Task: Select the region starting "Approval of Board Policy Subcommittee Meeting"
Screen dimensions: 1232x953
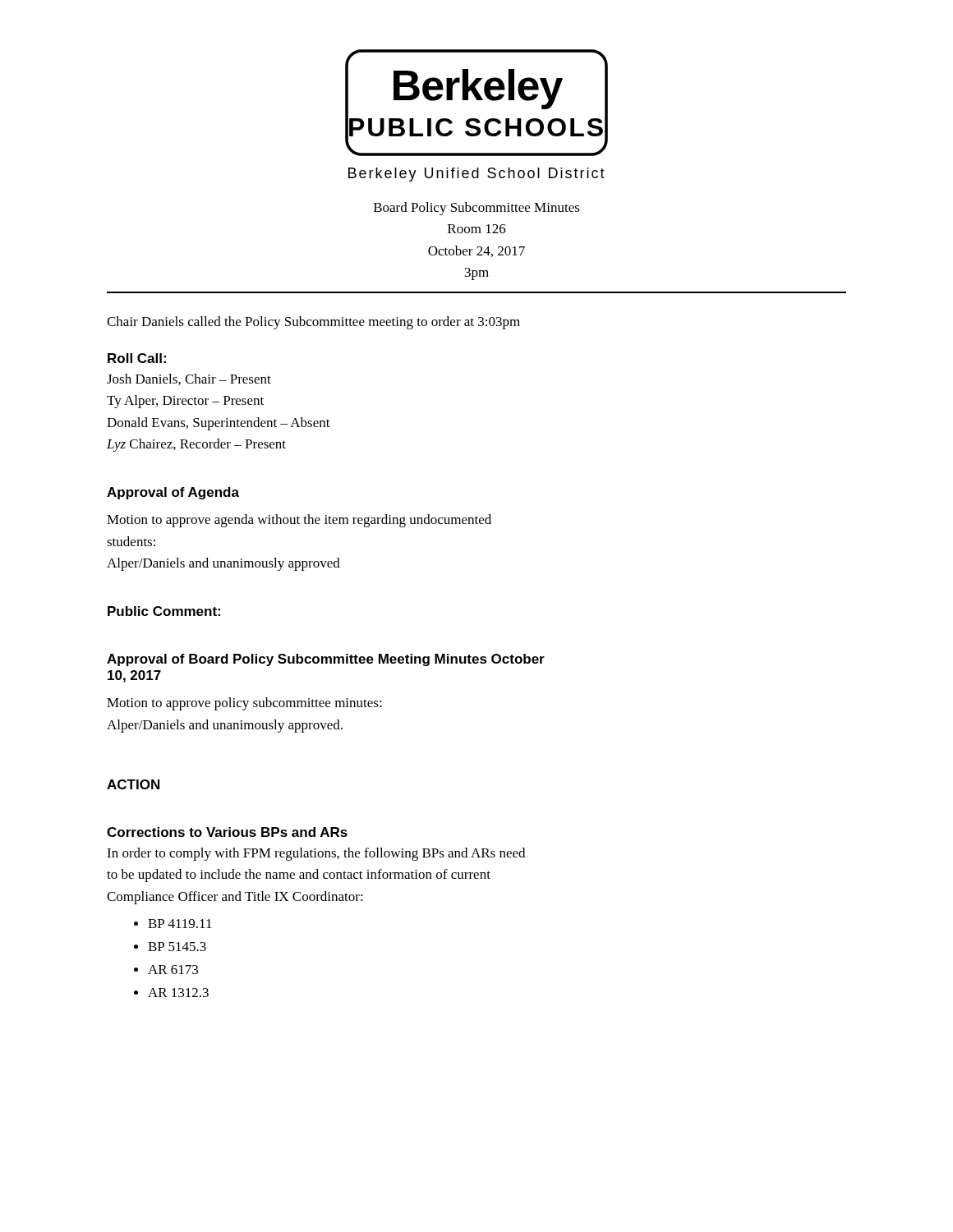Action: pos(326,668)
